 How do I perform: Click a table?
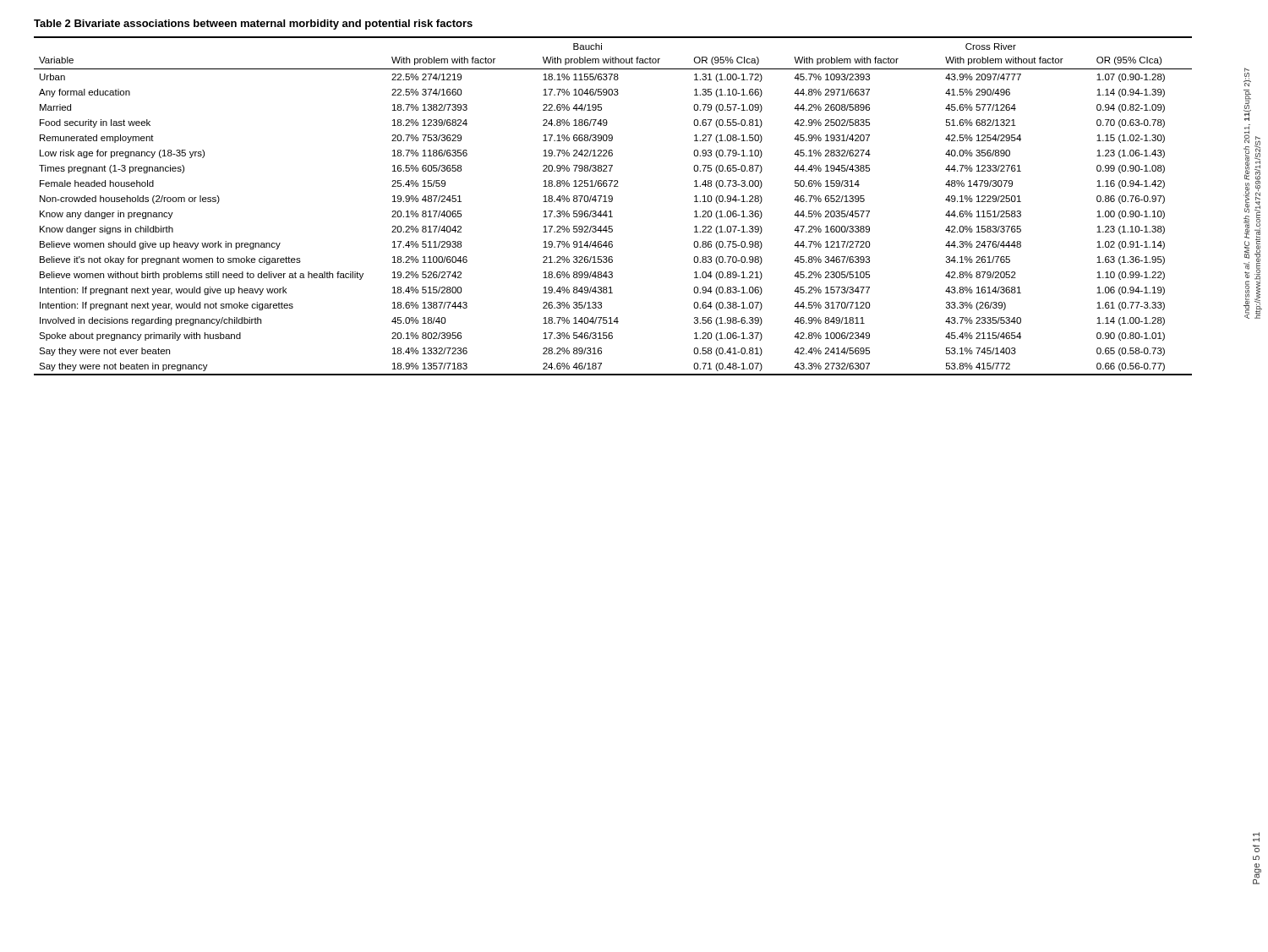tap(613, 206)
